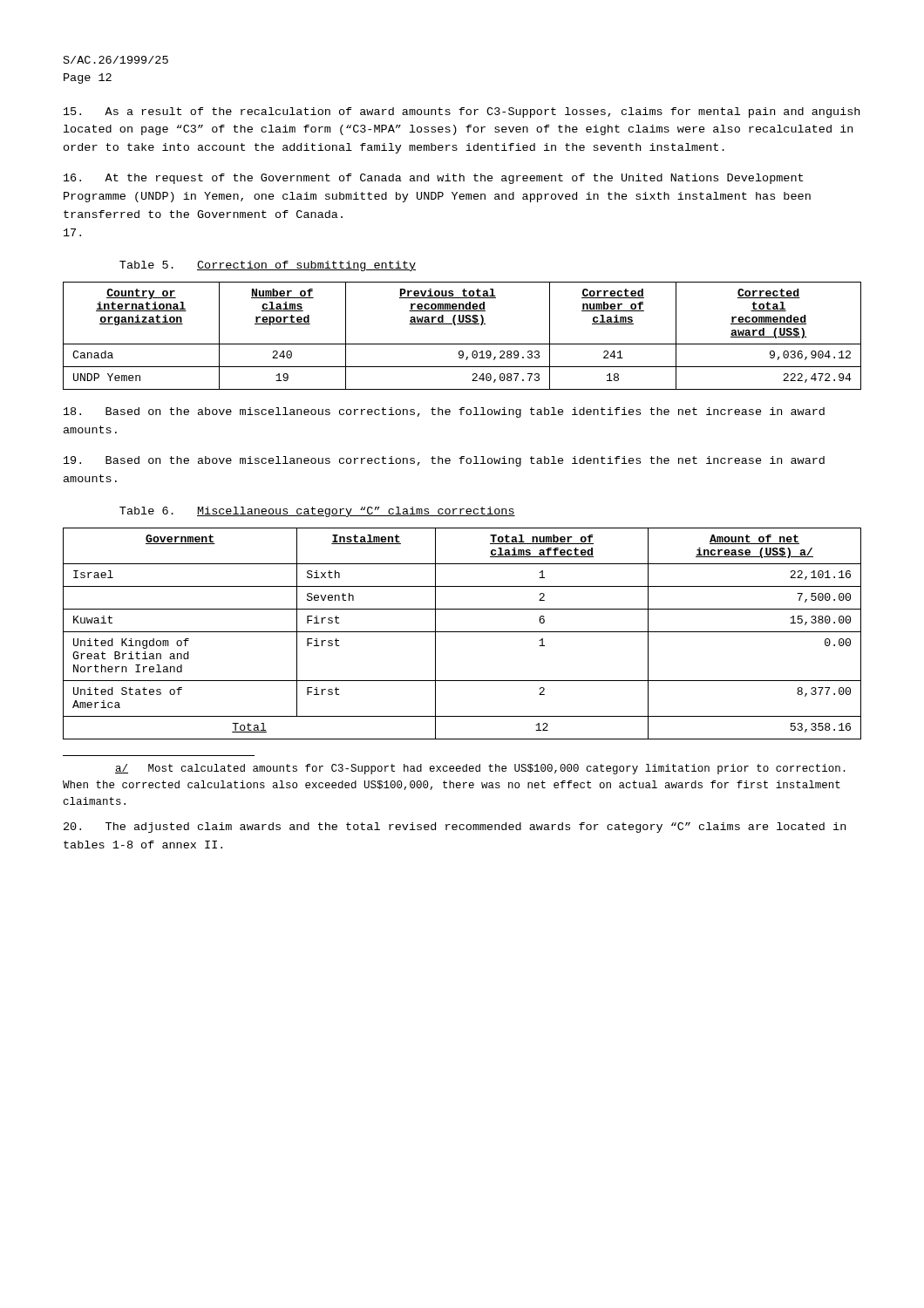The image size is (924, 1308).
Task: Locate the block of text that opens with "a/ Most calculated amounts for C3-Support had"
Action: tap(458, 786)
